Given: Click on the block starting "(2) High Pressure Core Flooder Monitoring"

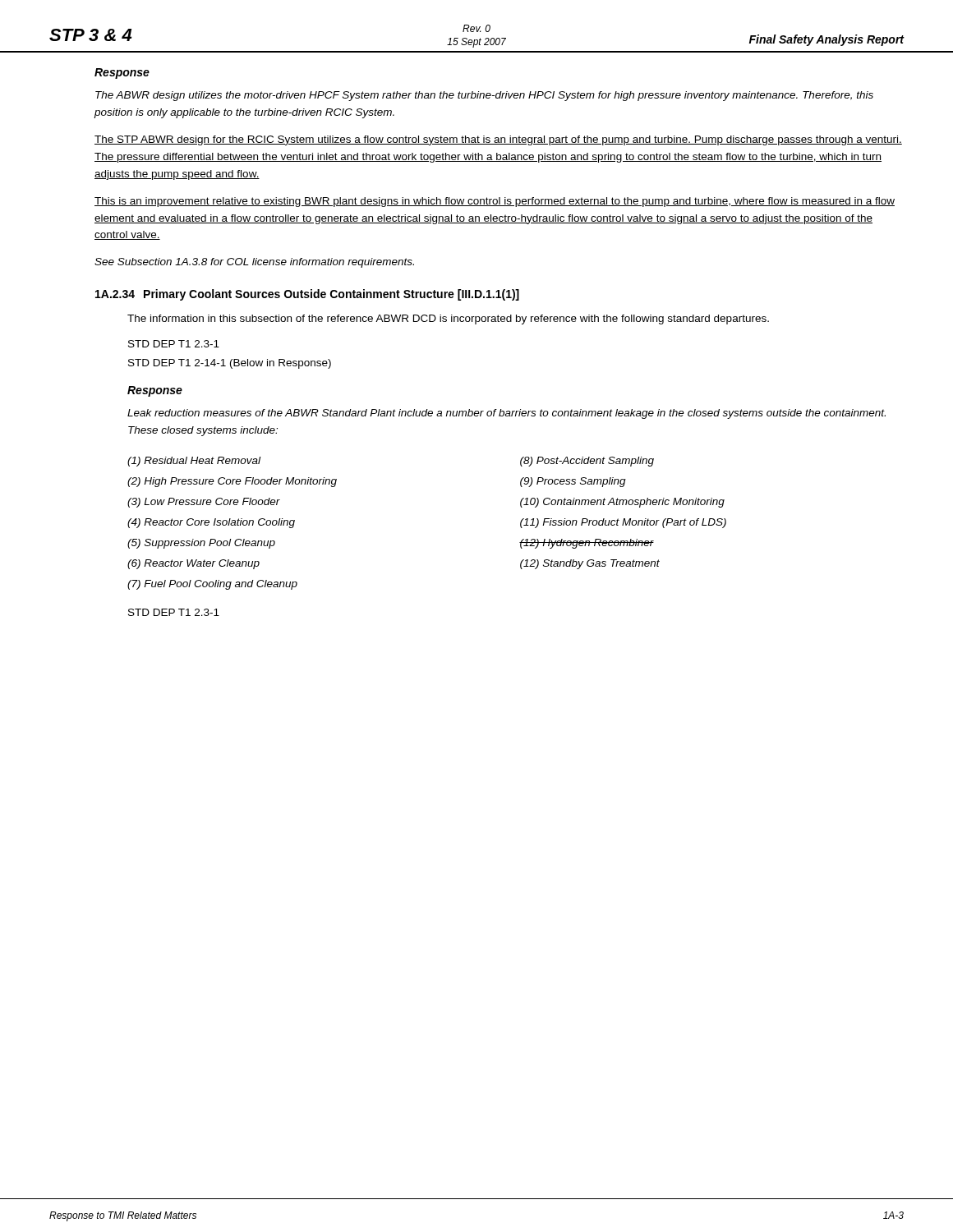Looking at the screenshot, I should 232,481.
